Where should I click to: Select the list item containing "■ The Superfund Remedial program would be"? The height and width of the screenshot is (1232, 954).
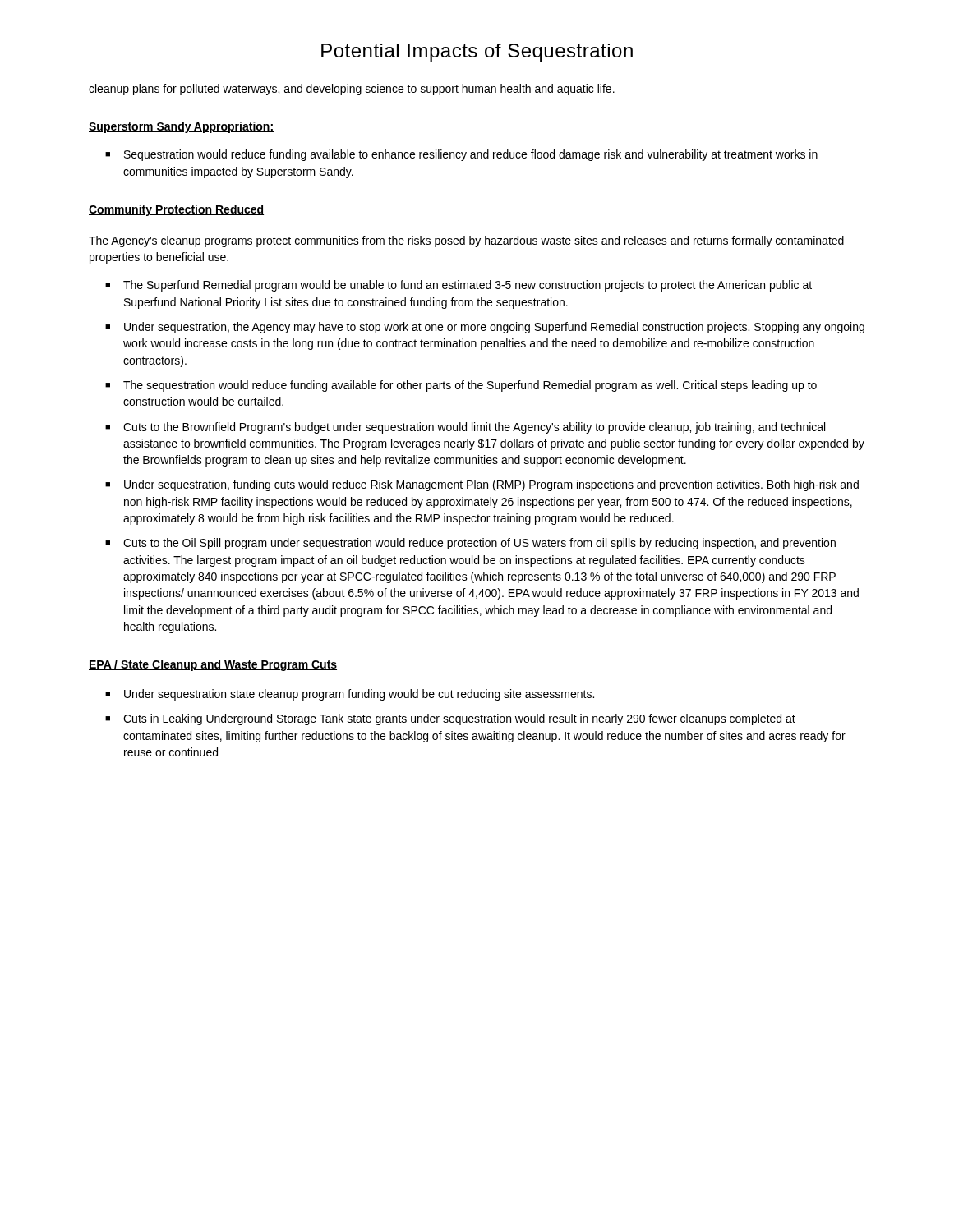[x=485, y=294]
